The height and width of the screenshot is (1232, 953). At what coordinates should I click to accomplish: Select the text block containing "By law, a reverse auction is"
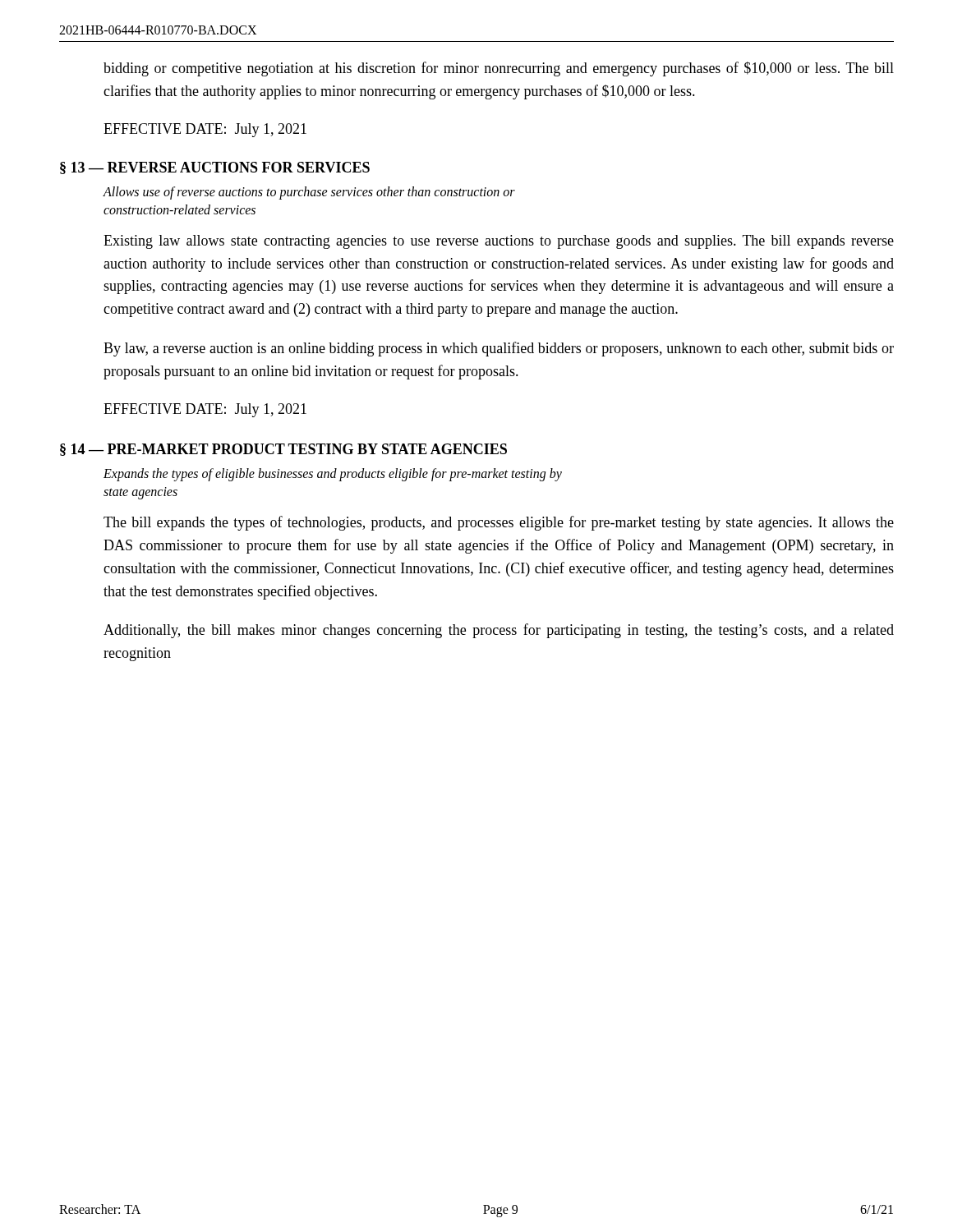pos(499,360)
